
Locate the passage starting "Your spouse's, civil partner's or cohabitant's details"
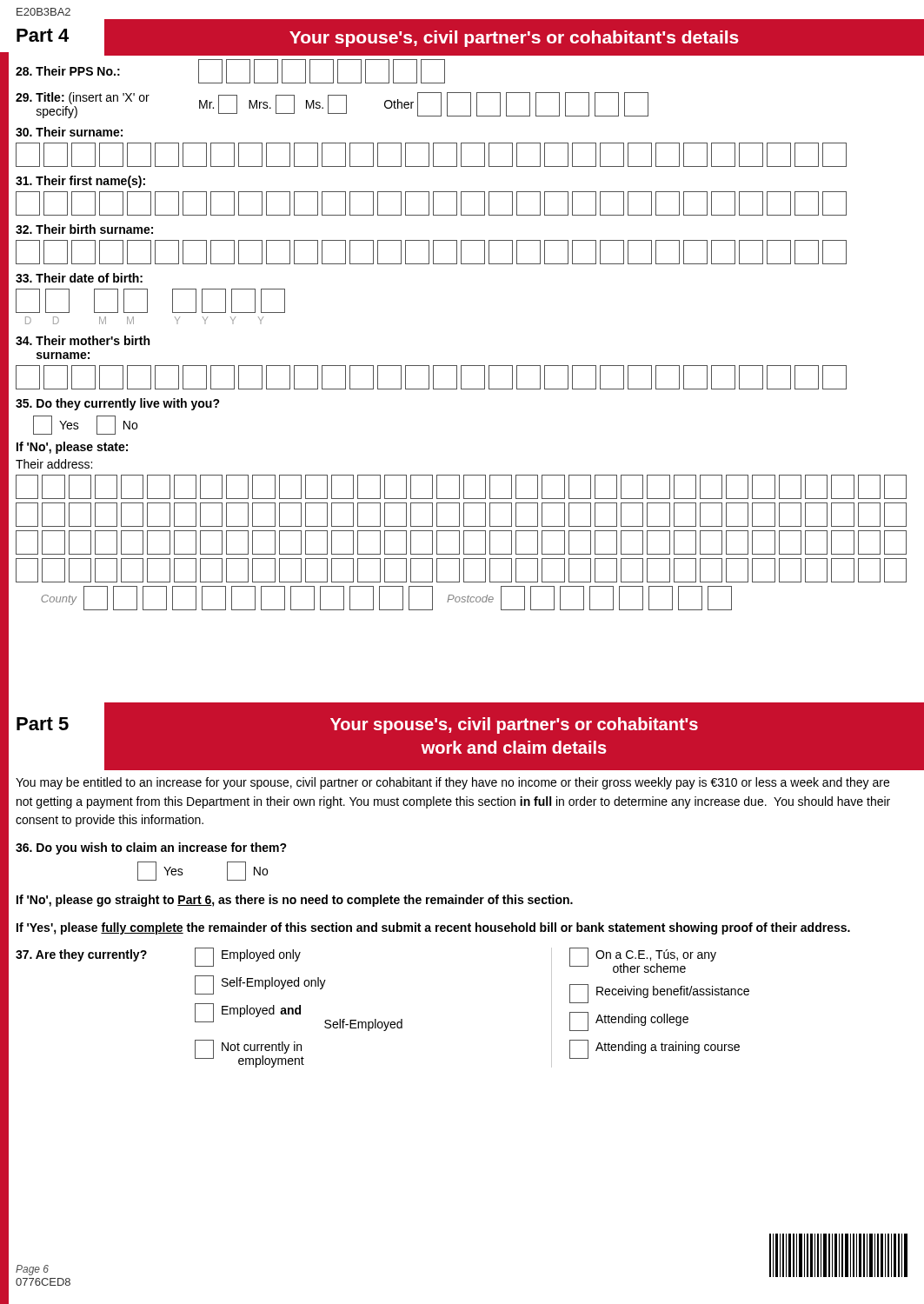[x=514, y=37]
